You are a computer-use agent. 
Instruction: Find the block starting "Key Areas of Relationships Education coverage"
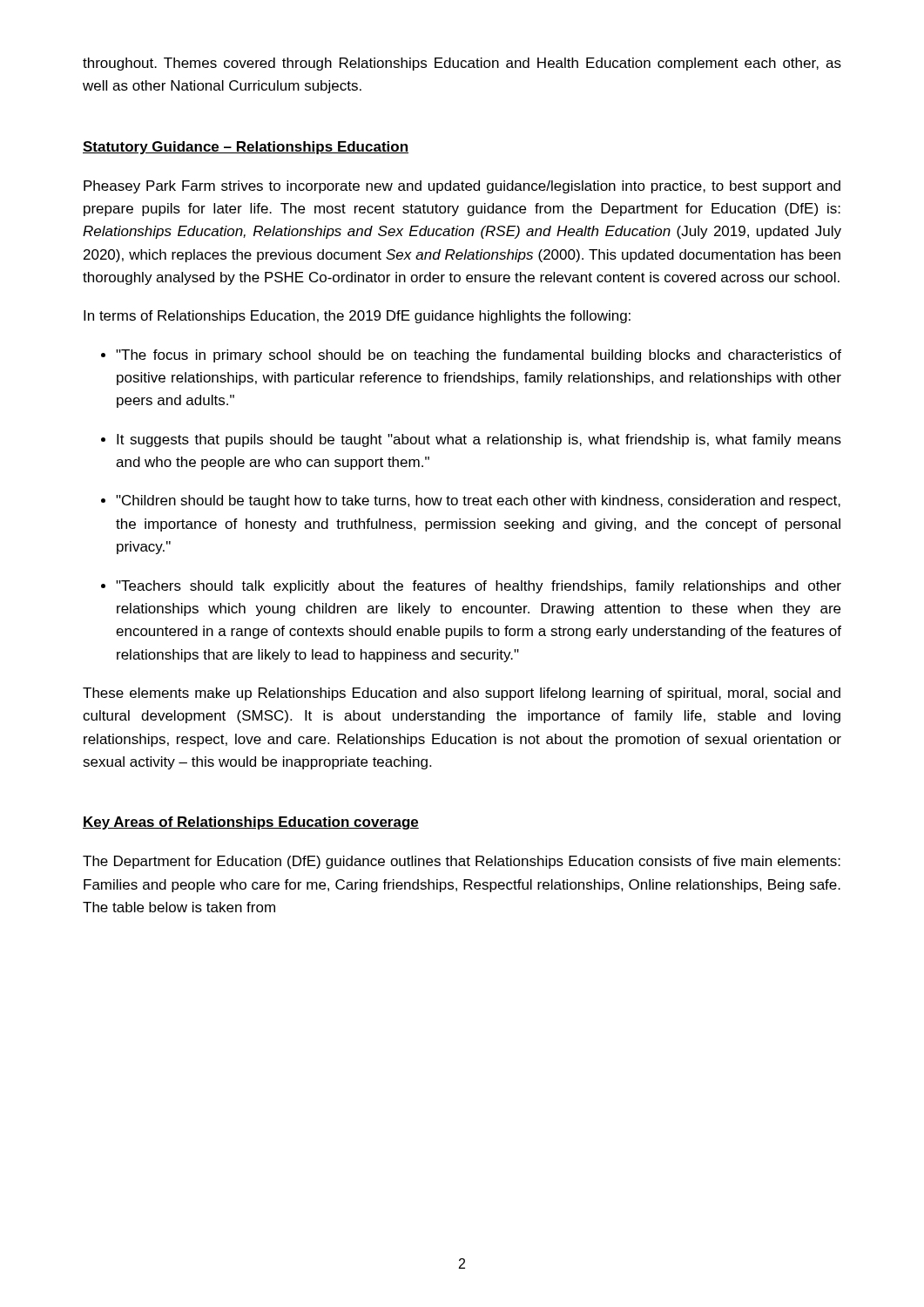pyautogui.click(x=251, y=822)
